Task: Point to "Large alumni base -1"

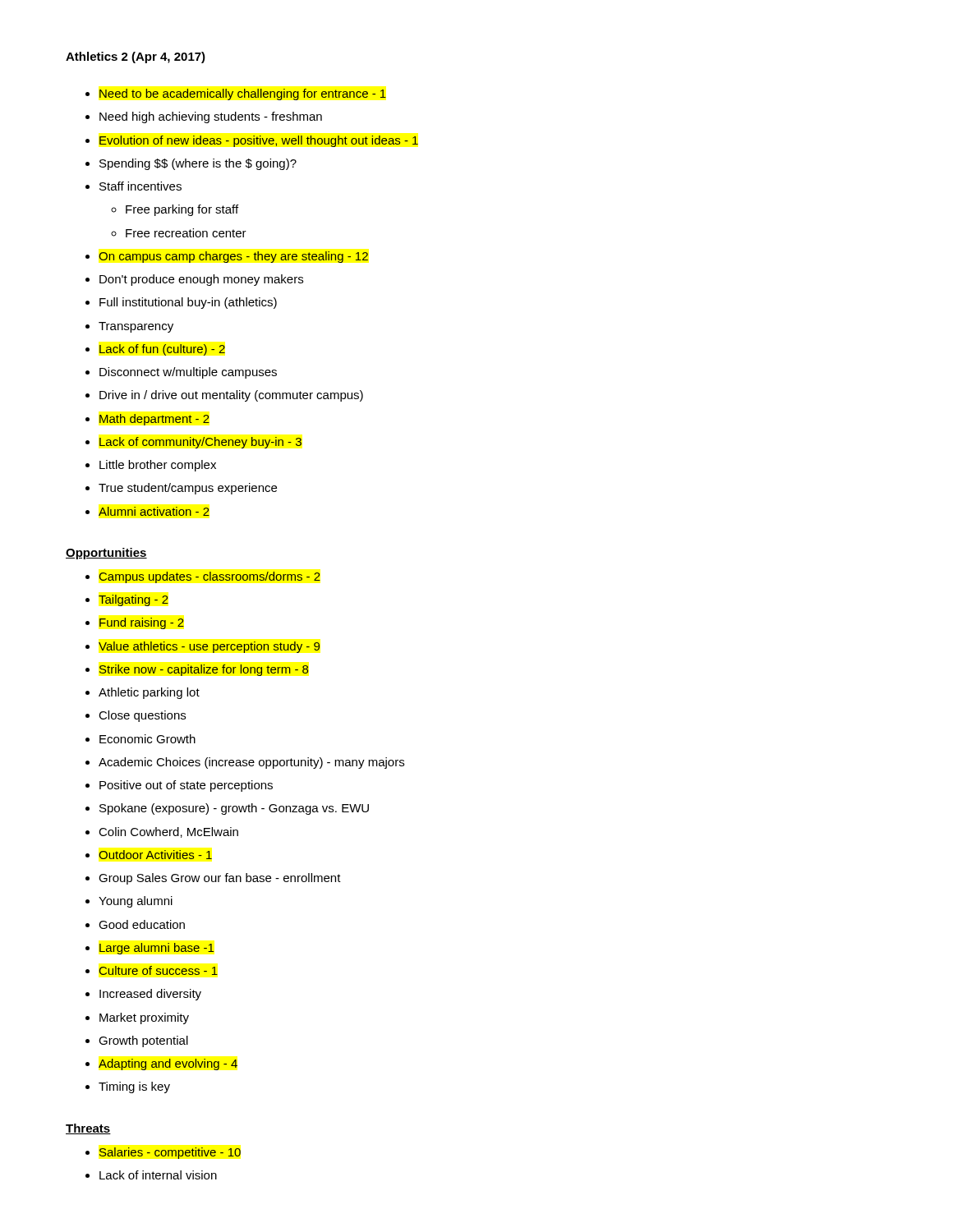Action: tap(157, 949)
